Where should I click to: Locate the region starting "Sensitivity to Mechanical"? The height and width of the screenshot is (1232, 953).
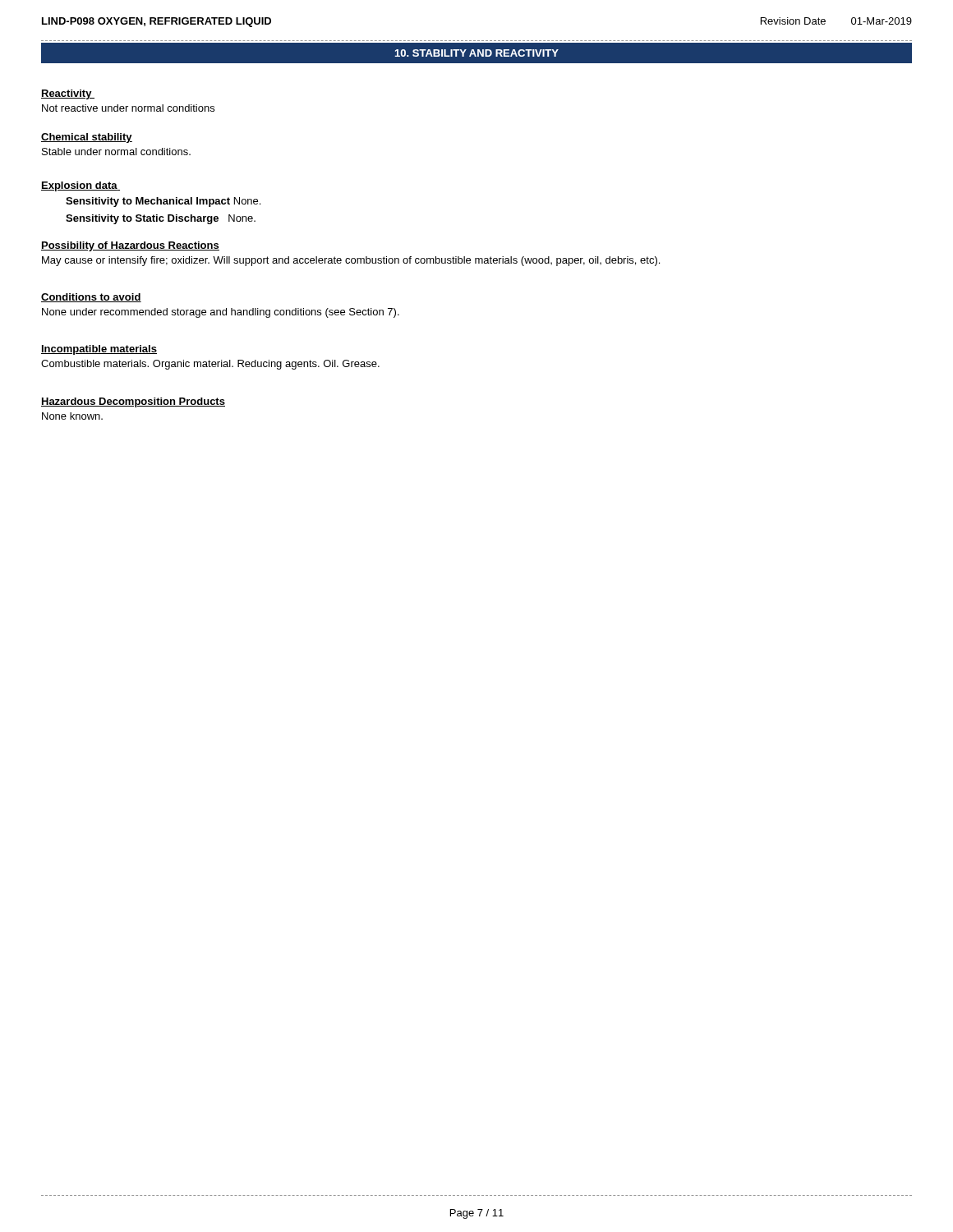coord(163,202)
